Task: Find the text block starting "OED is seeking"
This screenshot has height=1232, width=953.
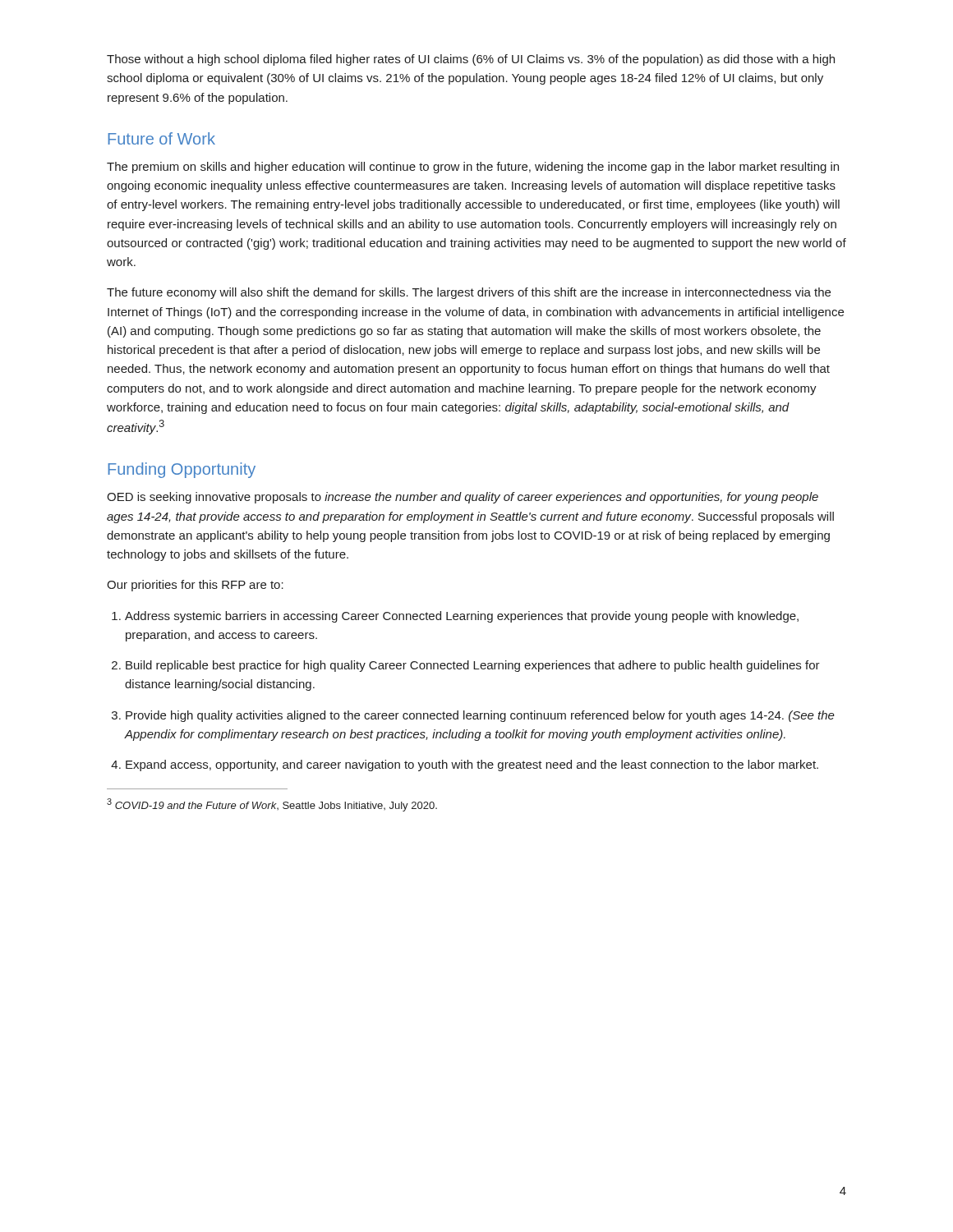Action: (476, 525)
